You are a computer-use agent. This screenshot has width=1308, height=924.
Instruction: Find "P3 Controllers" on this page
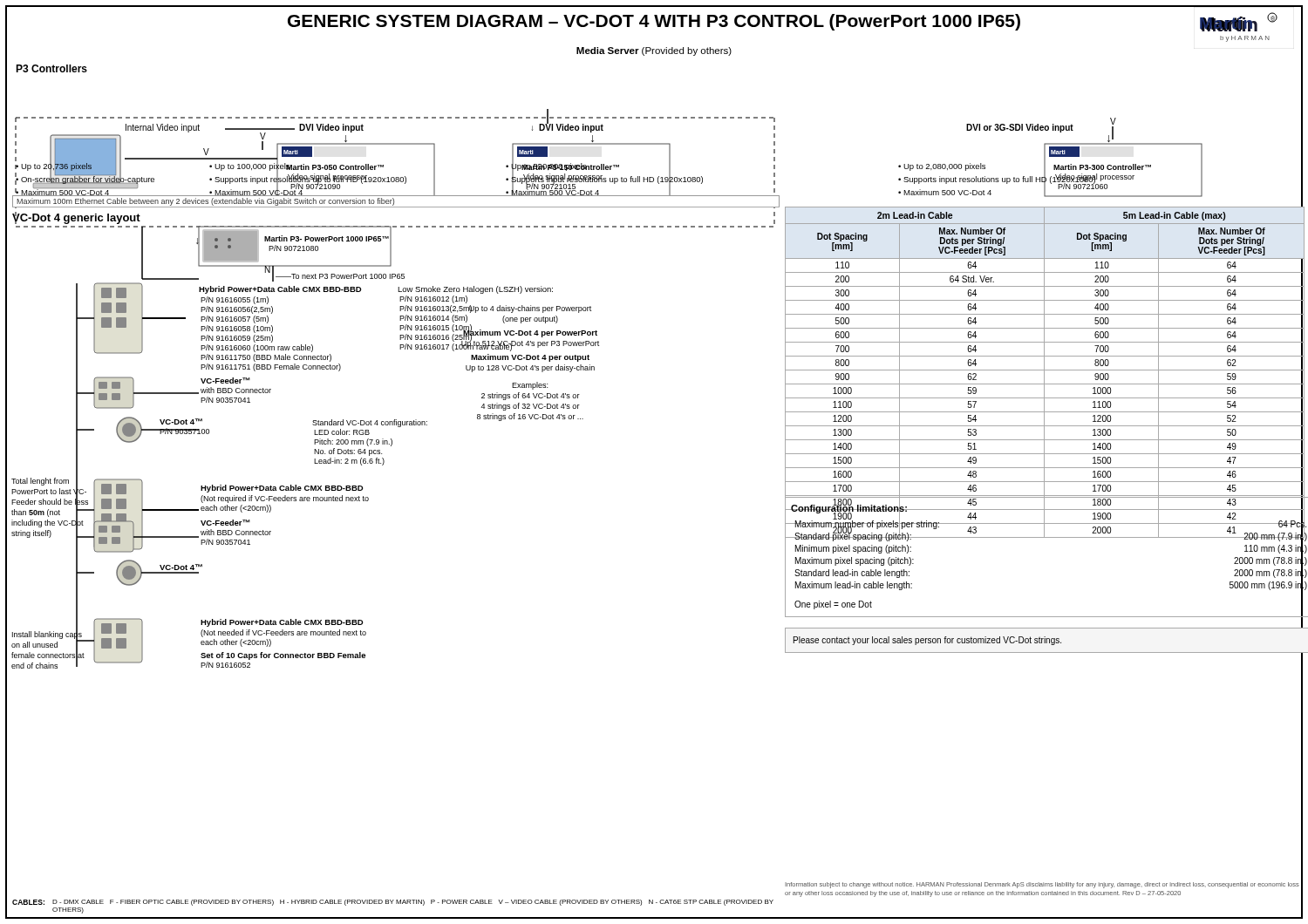tap(51, 69)
